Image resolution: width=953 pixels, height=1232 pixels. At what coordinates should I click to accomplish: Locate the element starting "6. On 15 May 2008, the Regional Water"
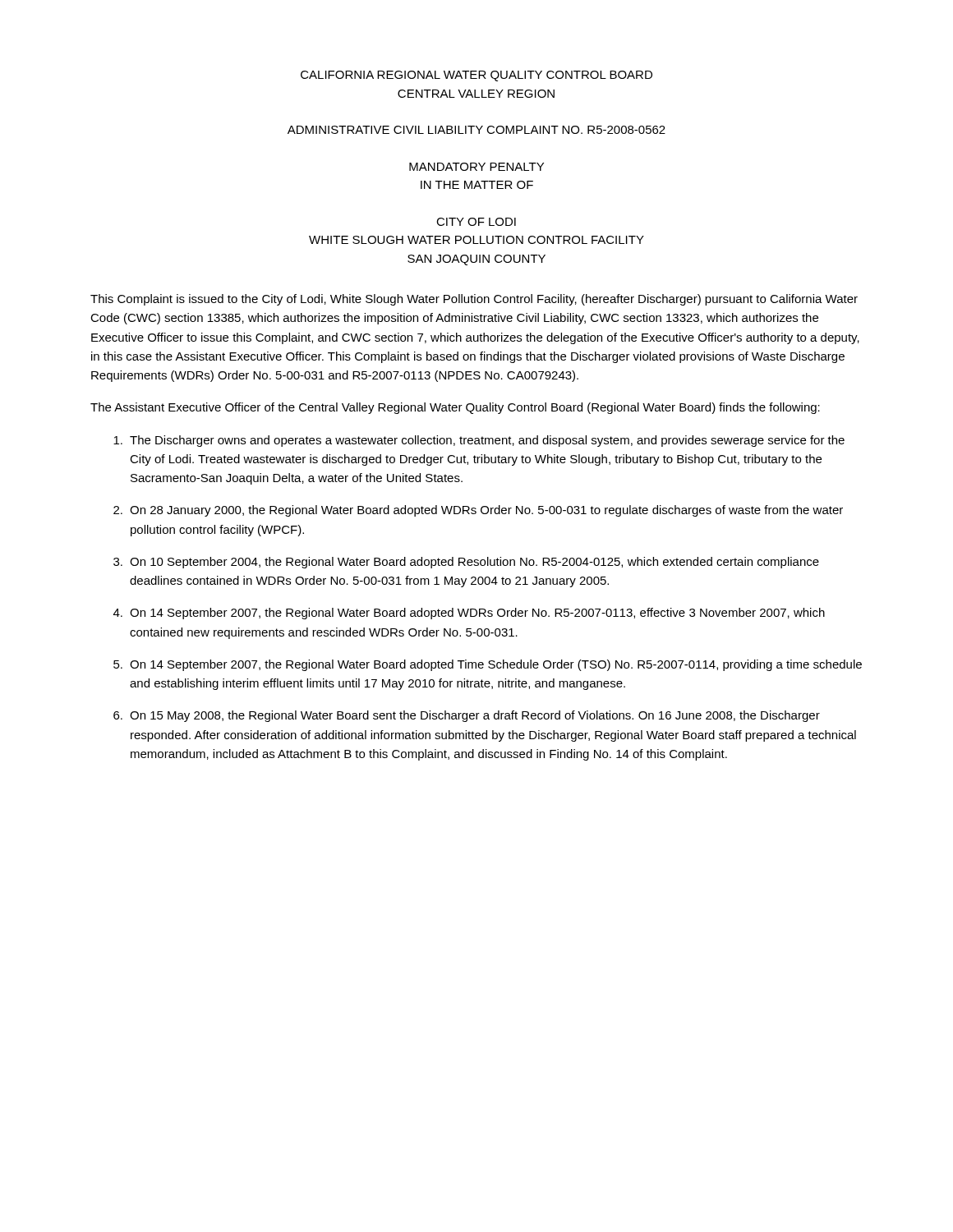point(476,734)
